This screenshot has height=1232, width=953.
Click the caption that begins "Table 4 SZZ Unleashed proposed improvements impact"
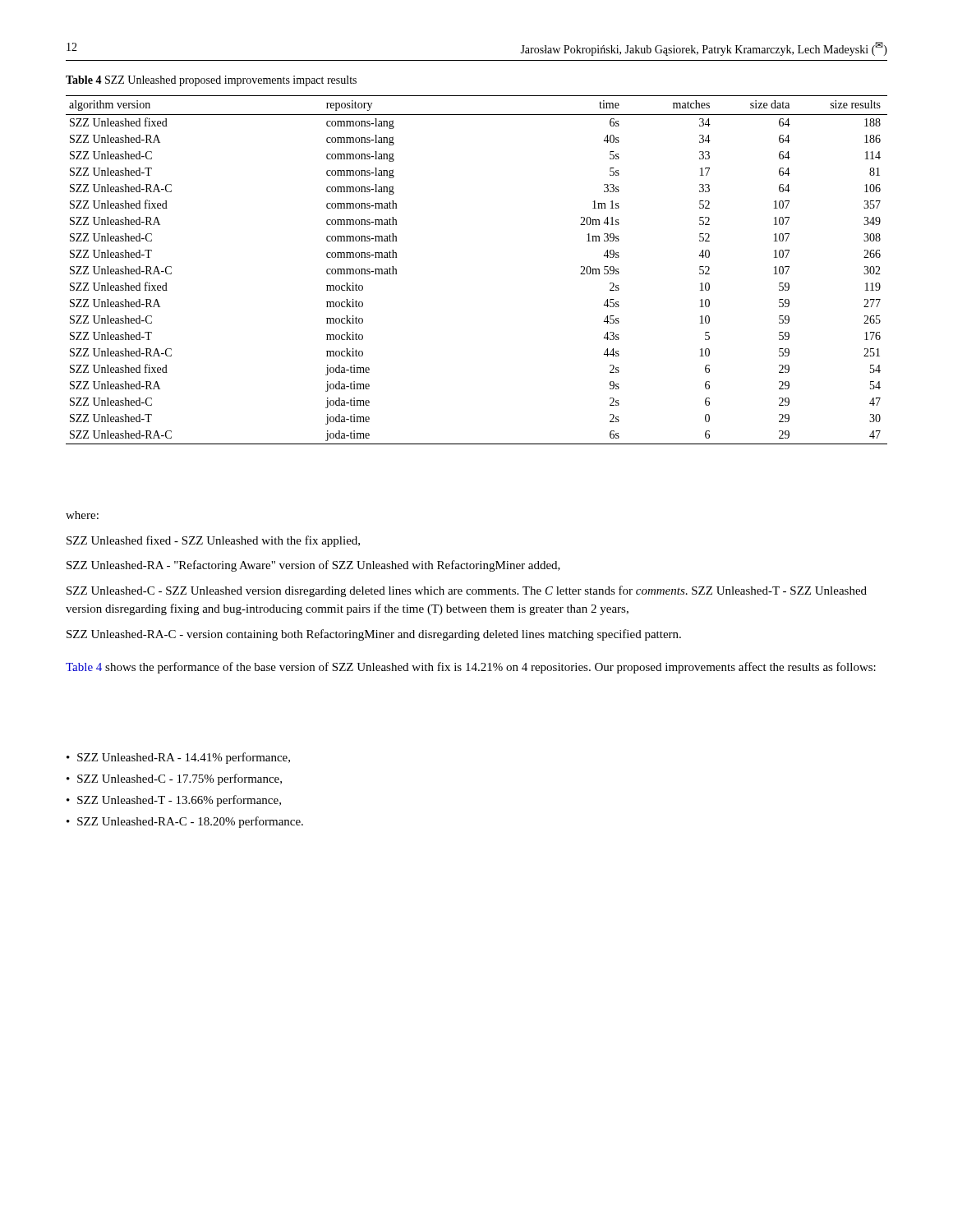click(x=211, y=80)
